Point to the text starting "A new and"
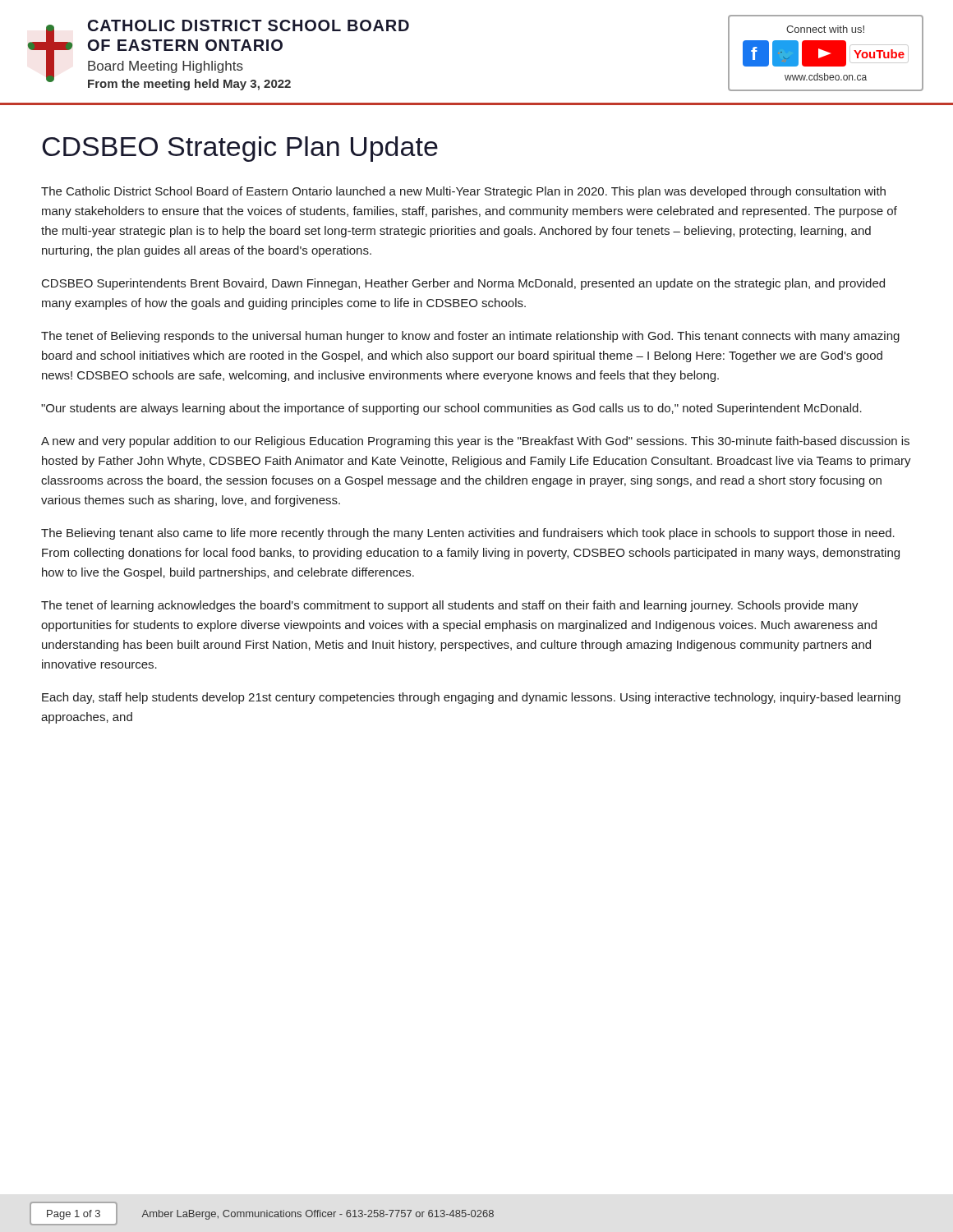This screenshot has width=953, height=1232. click(x=476, y=470)
